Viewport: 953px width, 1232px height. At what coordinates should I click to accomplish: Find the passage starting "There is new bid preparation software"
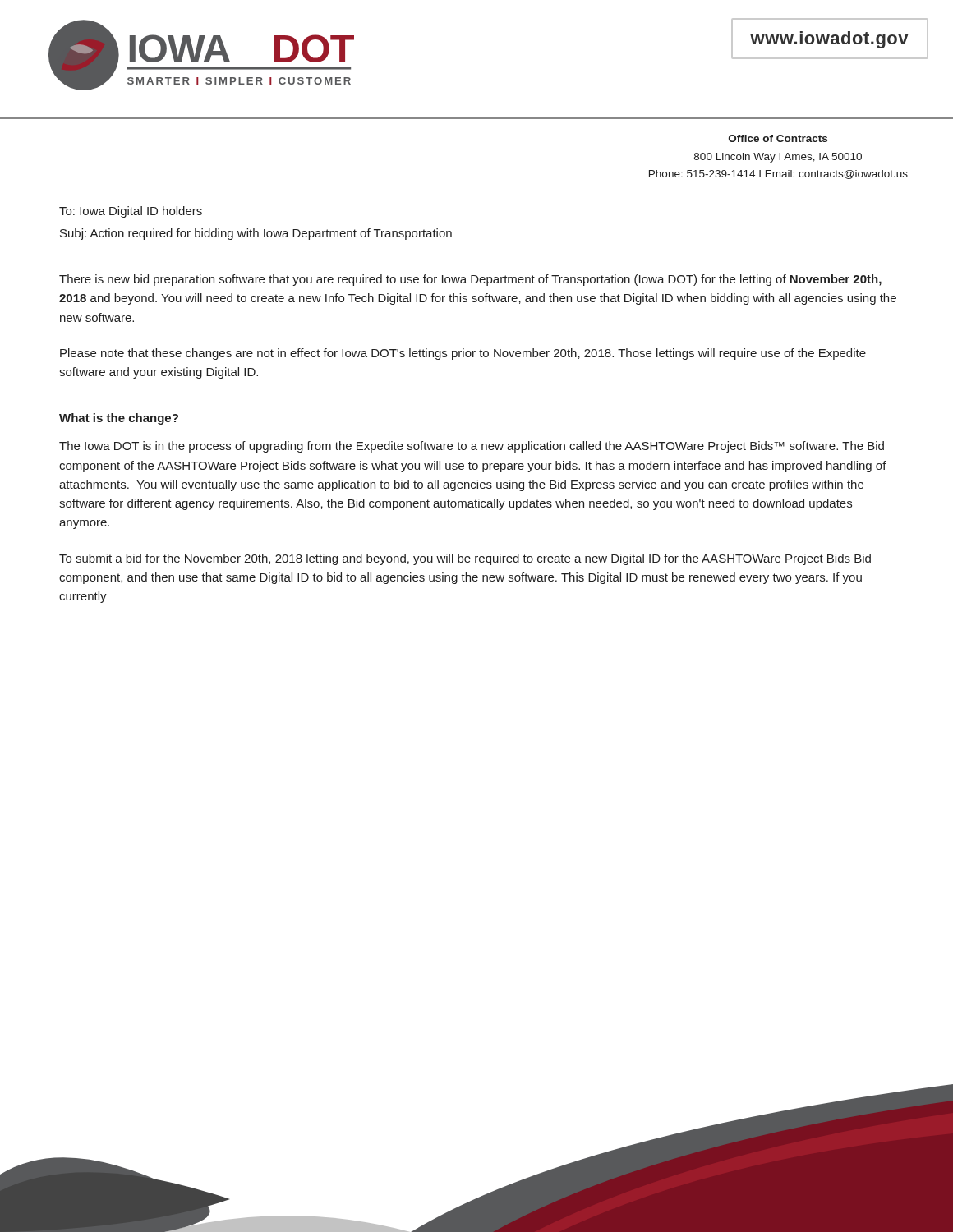click(478, 298)
